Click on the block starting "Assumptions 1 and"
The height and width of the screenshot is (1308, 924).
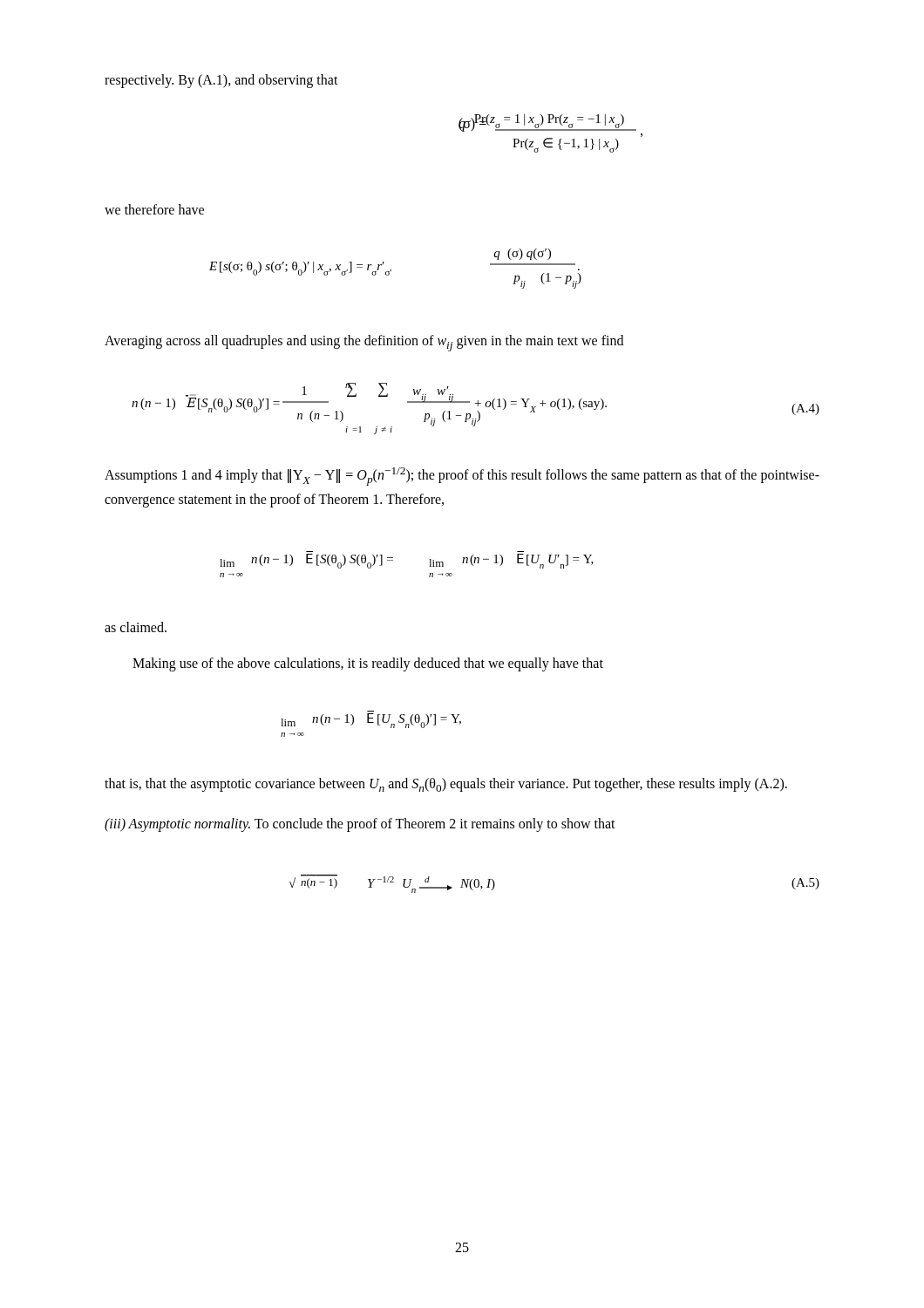462,485
